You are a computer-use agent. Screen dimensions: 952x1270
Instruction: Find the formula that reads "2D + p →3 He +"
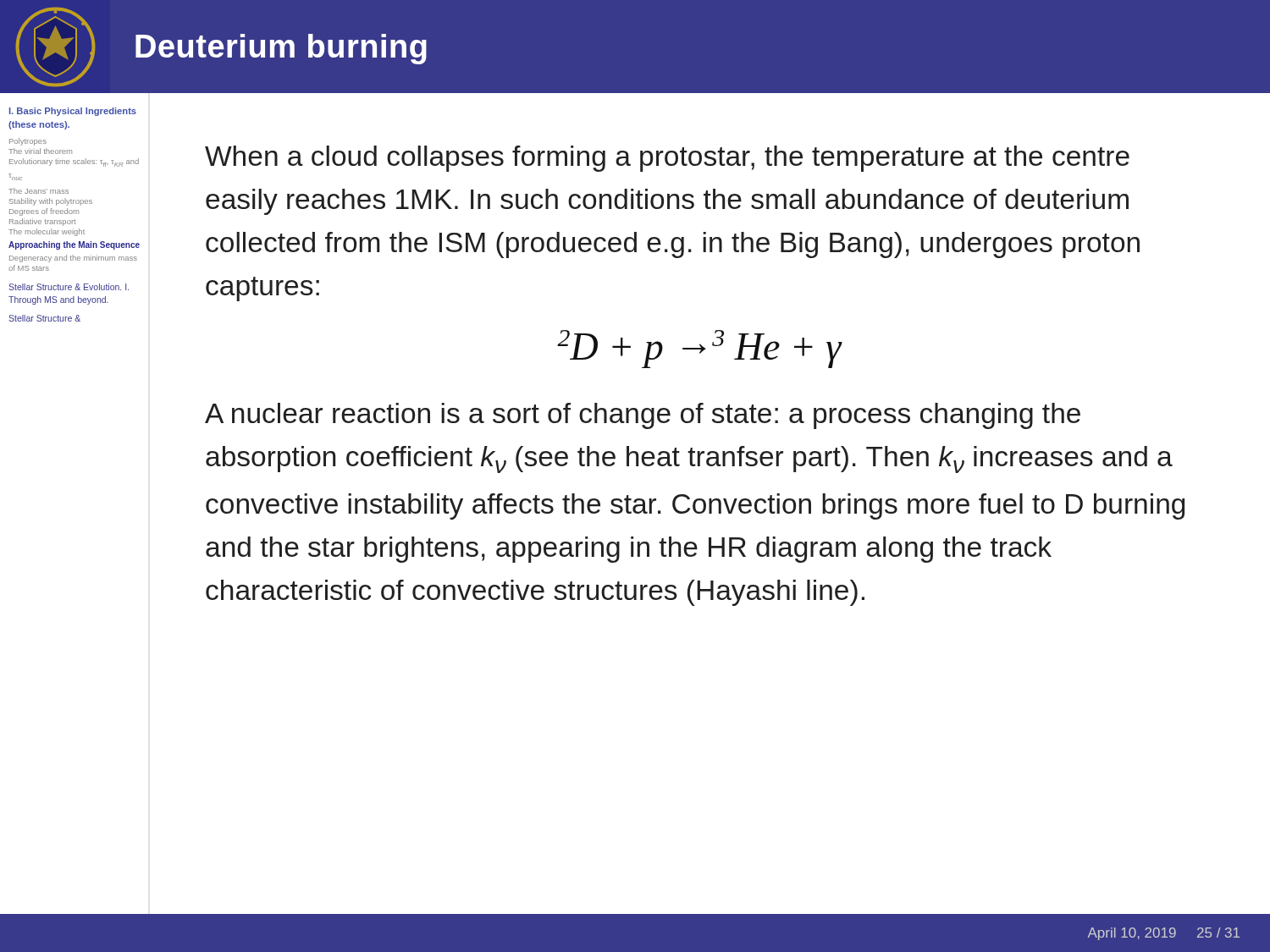tap(699, 345)
